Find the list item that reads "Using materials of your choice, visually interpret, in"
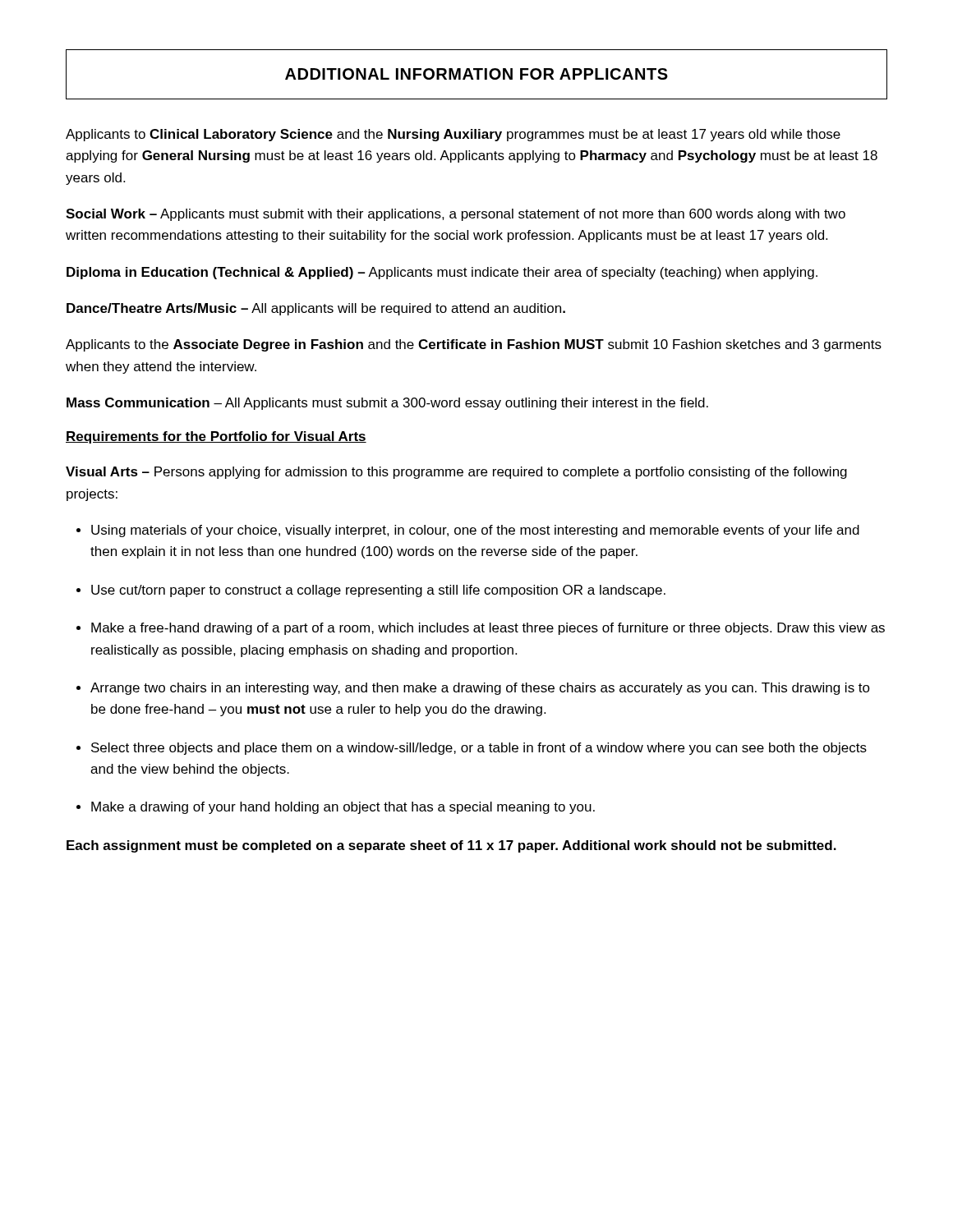 click(x=475, y=541)
